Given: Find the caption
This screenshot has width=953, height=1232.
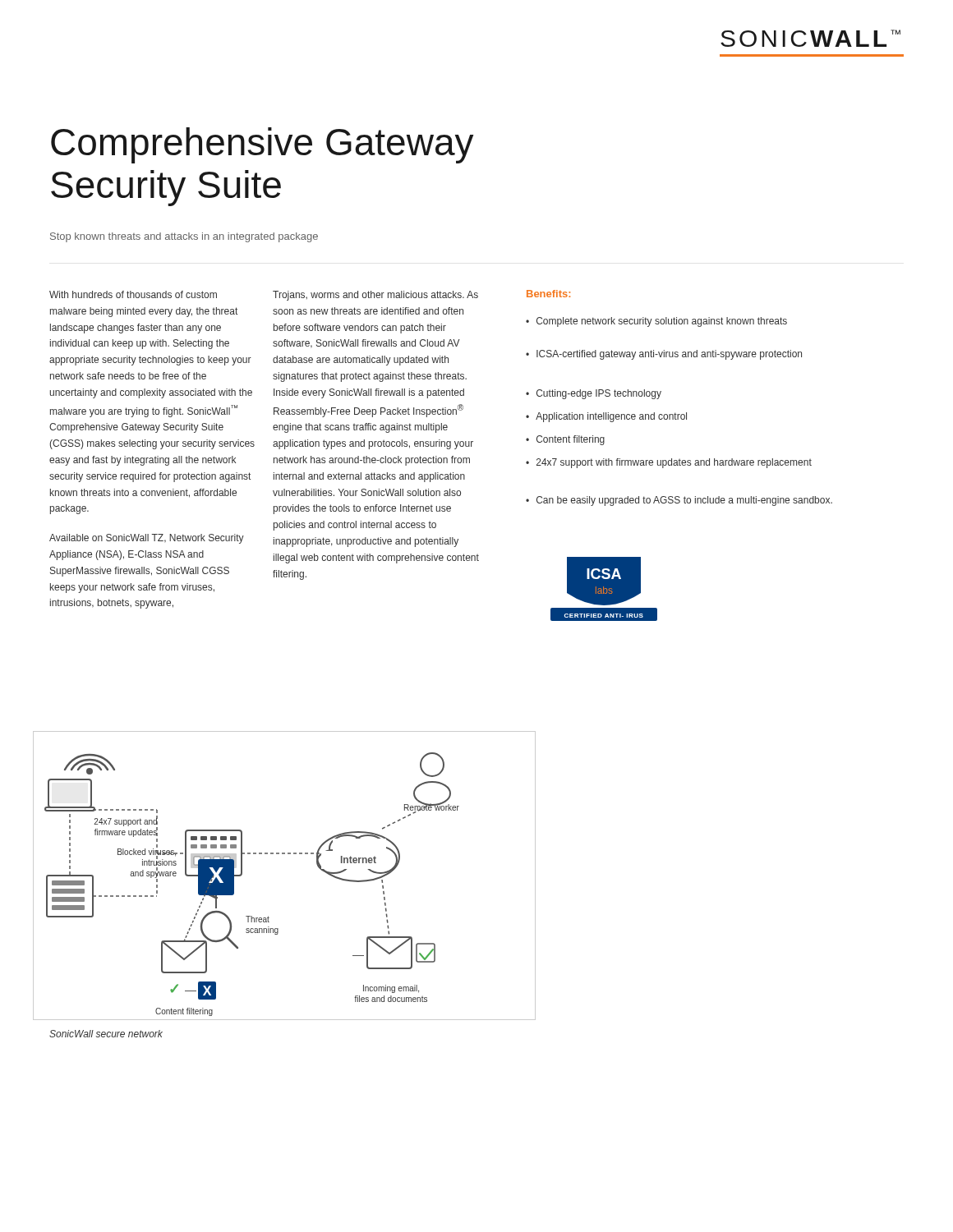Looking at the screenshot, I should (x=214, y=1034).
